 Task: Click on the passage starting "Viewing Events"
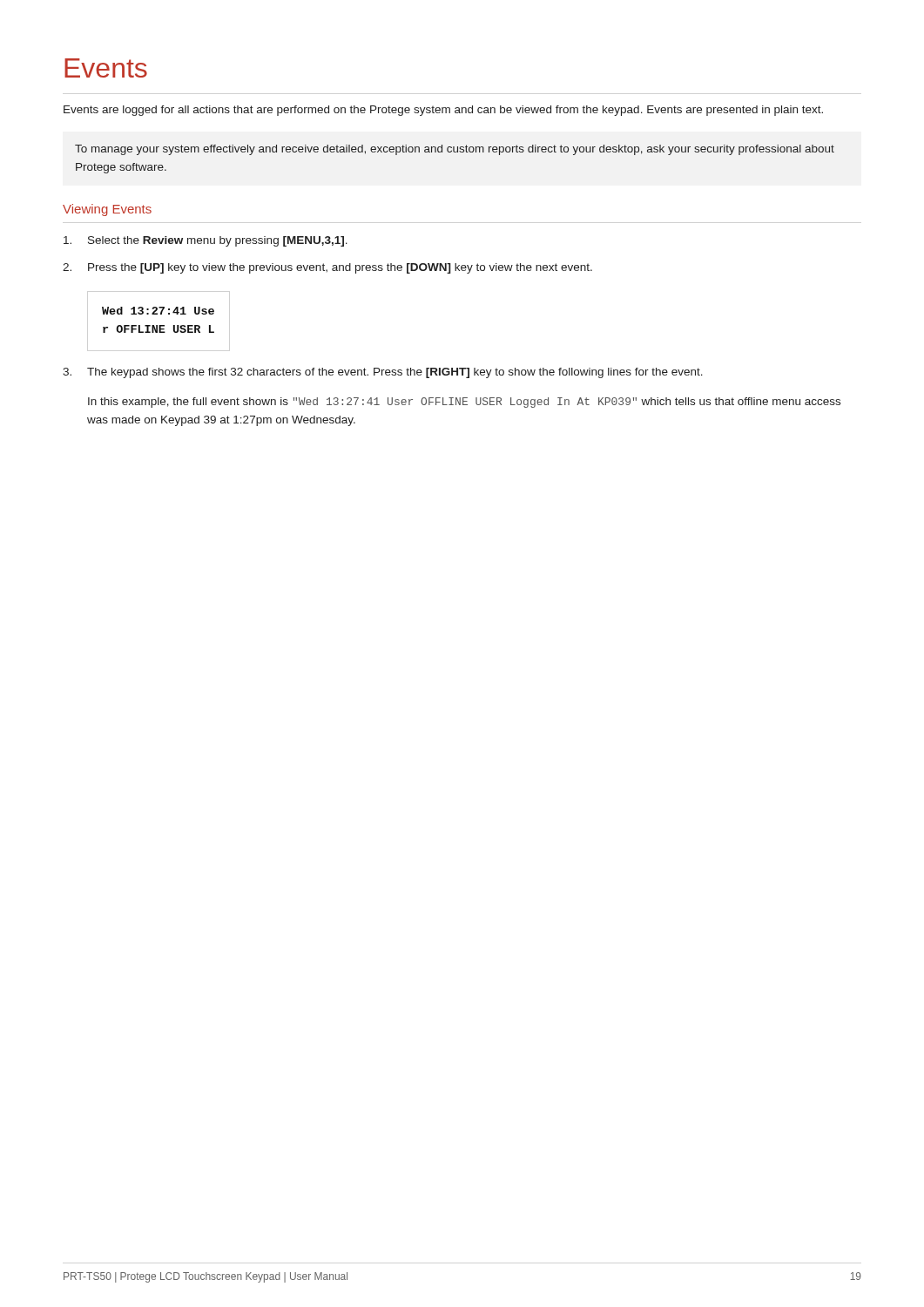pyautogui.click(x=107, y=210)
